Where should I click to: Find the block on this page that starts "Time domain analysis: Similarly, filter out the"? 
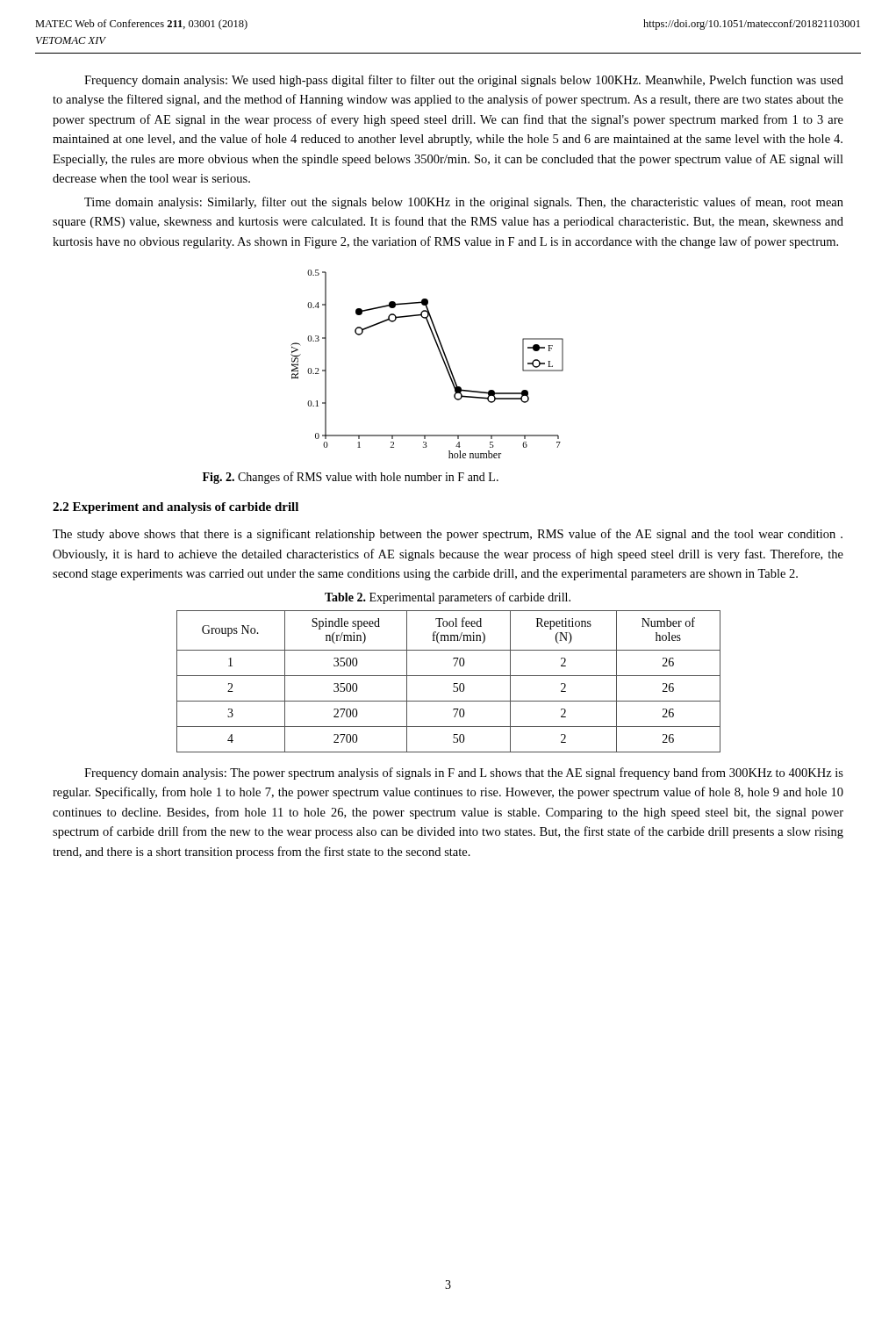(x=448, y=222)
